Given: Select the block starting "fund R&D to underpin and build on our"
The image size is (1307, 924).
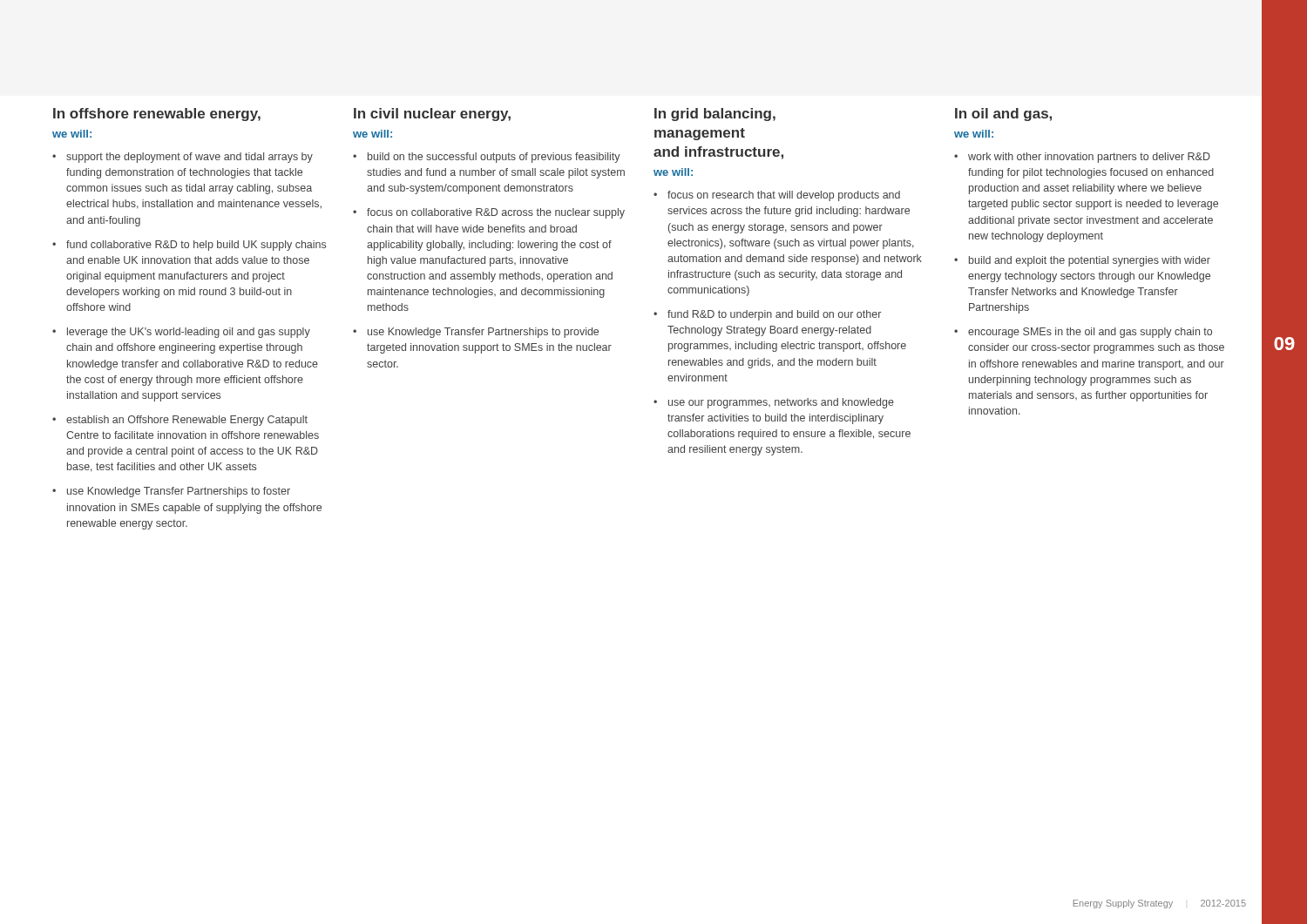Looking at the screenshot, I should click(x=787, y=346).
